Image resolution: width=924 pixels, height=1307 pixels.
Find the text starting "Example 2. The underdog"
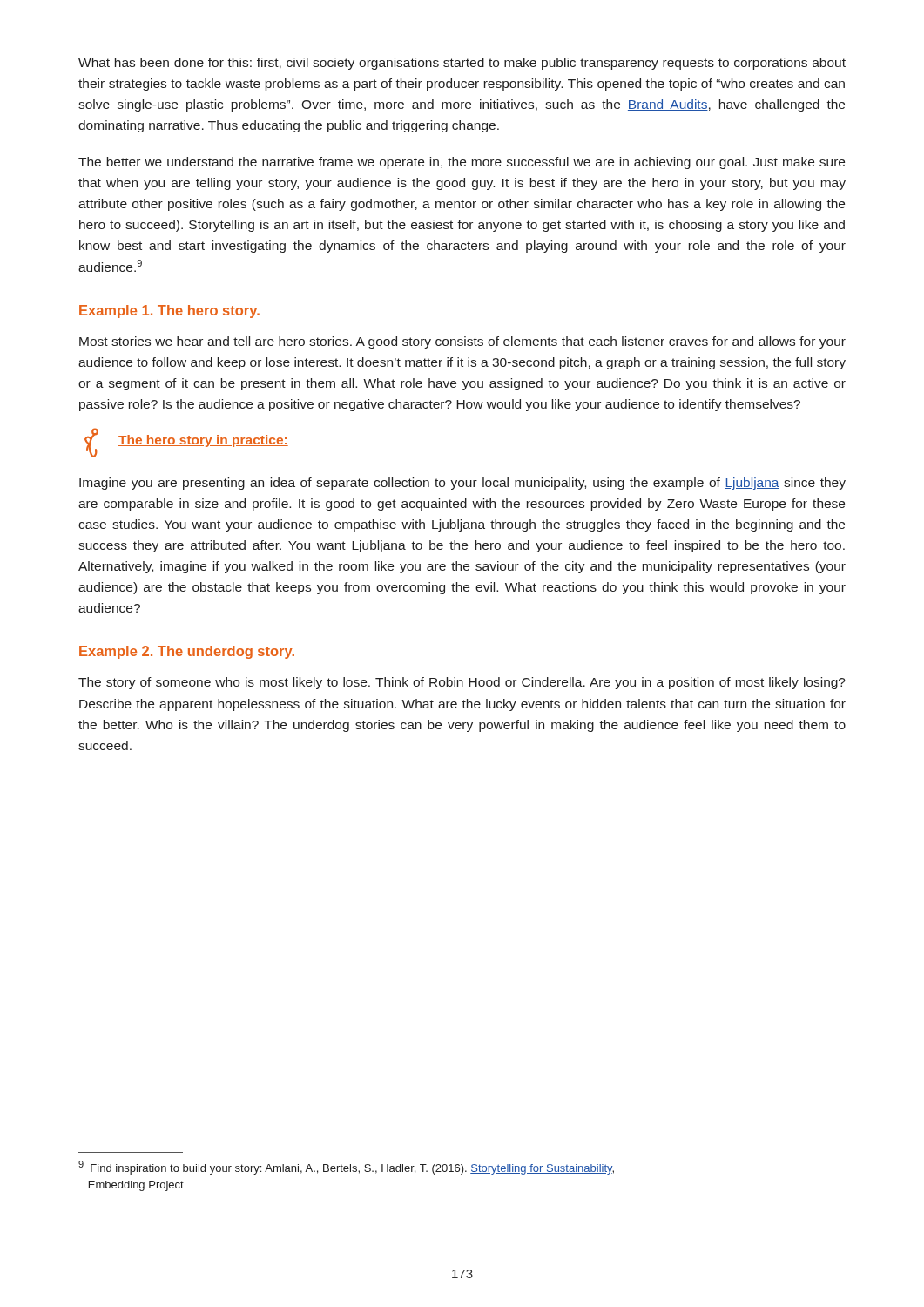187,652
